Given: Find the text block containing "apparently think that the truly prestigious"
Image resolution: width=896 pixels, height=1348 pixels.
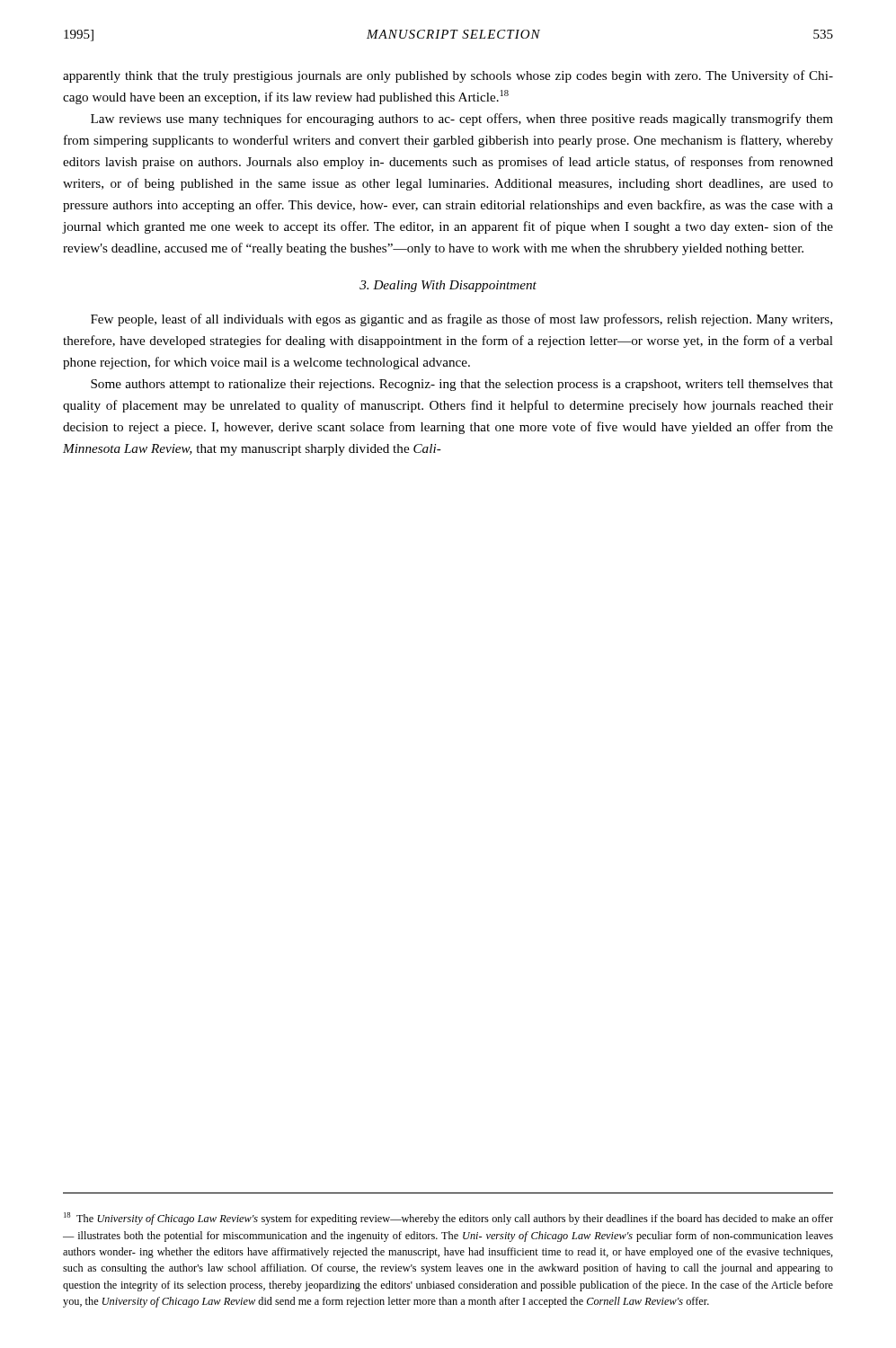Looking at the screenshot, I should click(448, 86).
